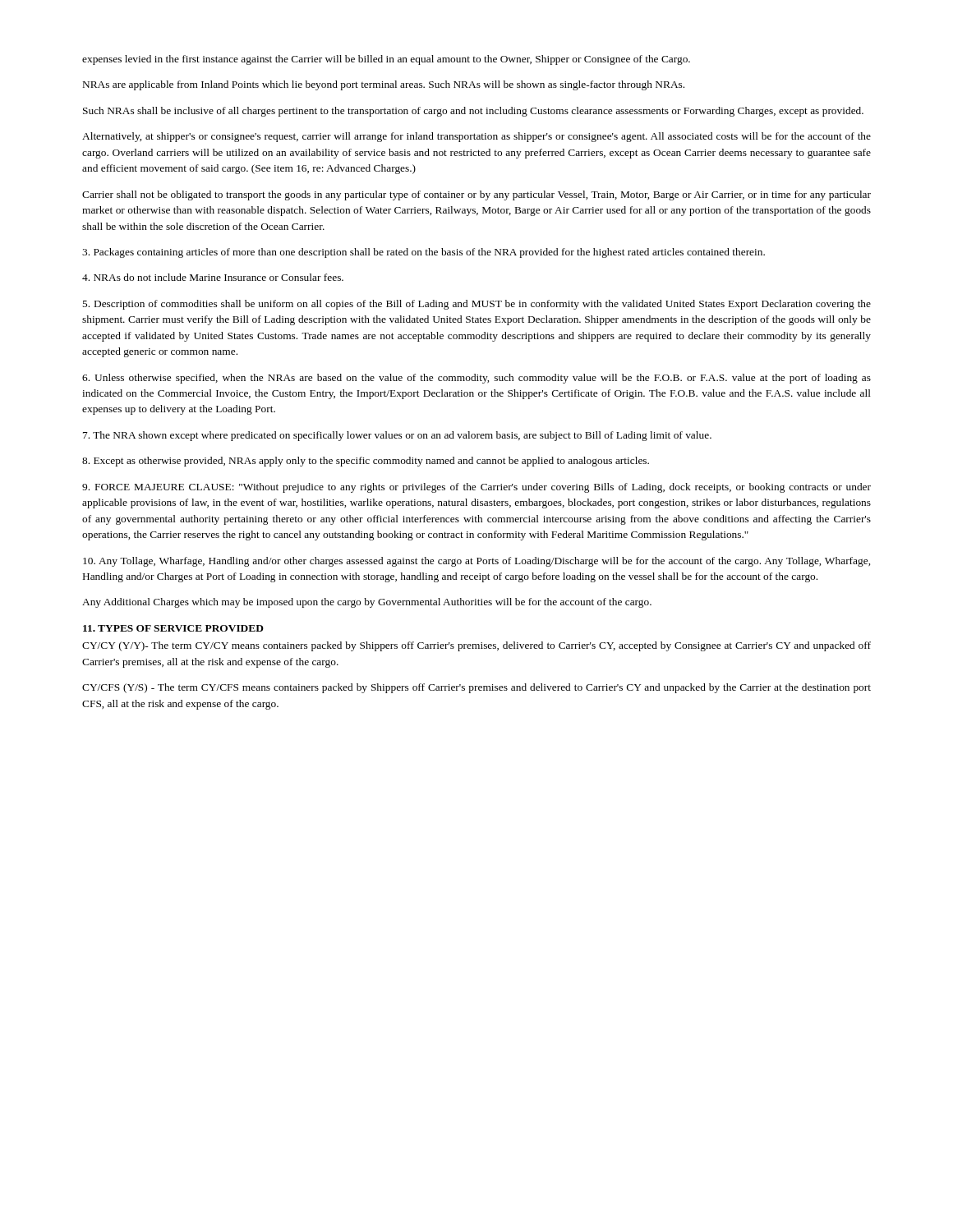Navigate to the text block starting "Any Additional Charges which may be"
953x1232 pixels.
point(367,602)
